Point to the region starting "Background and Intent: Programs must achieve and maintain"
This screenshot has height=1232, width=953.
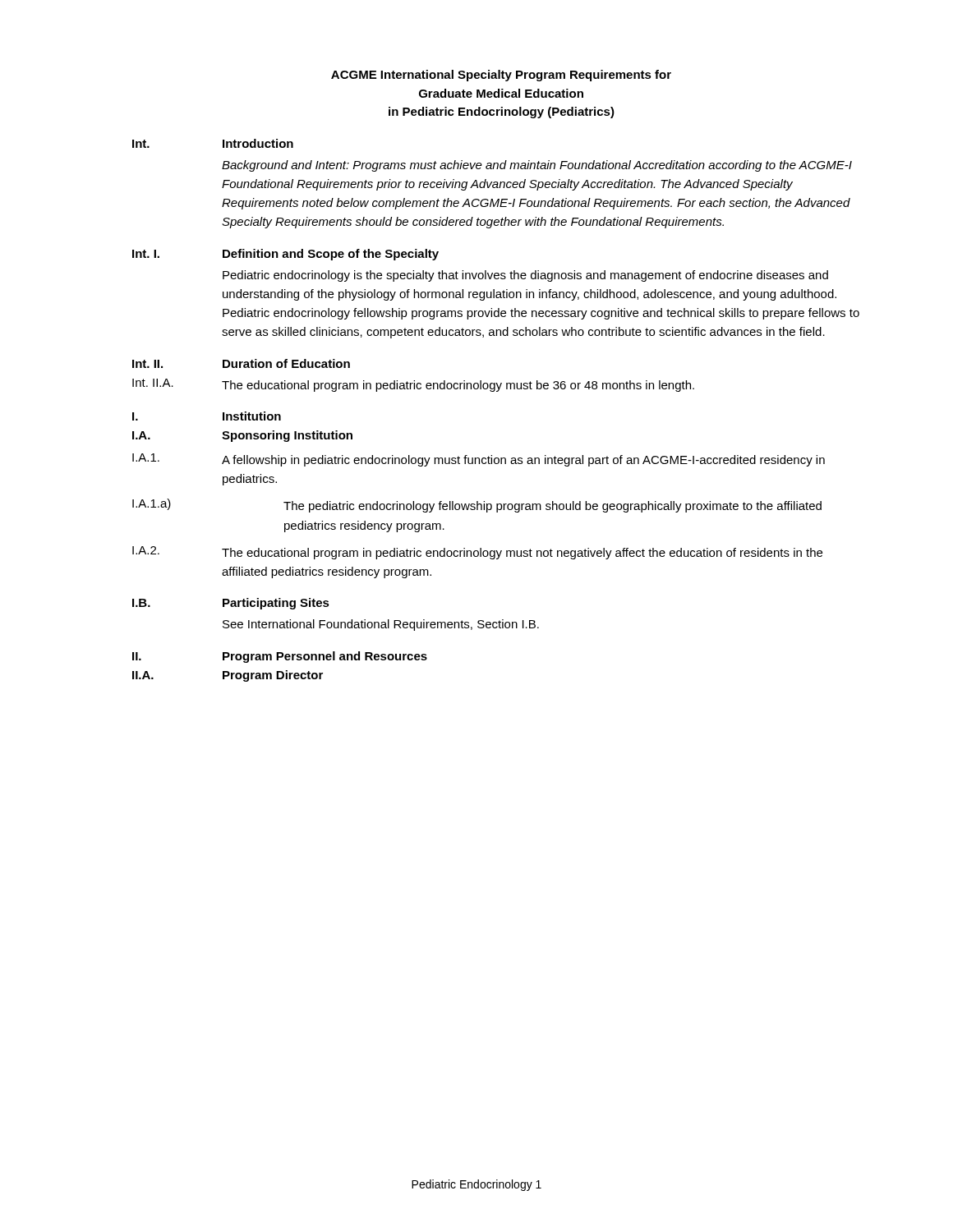coord(501,193)
